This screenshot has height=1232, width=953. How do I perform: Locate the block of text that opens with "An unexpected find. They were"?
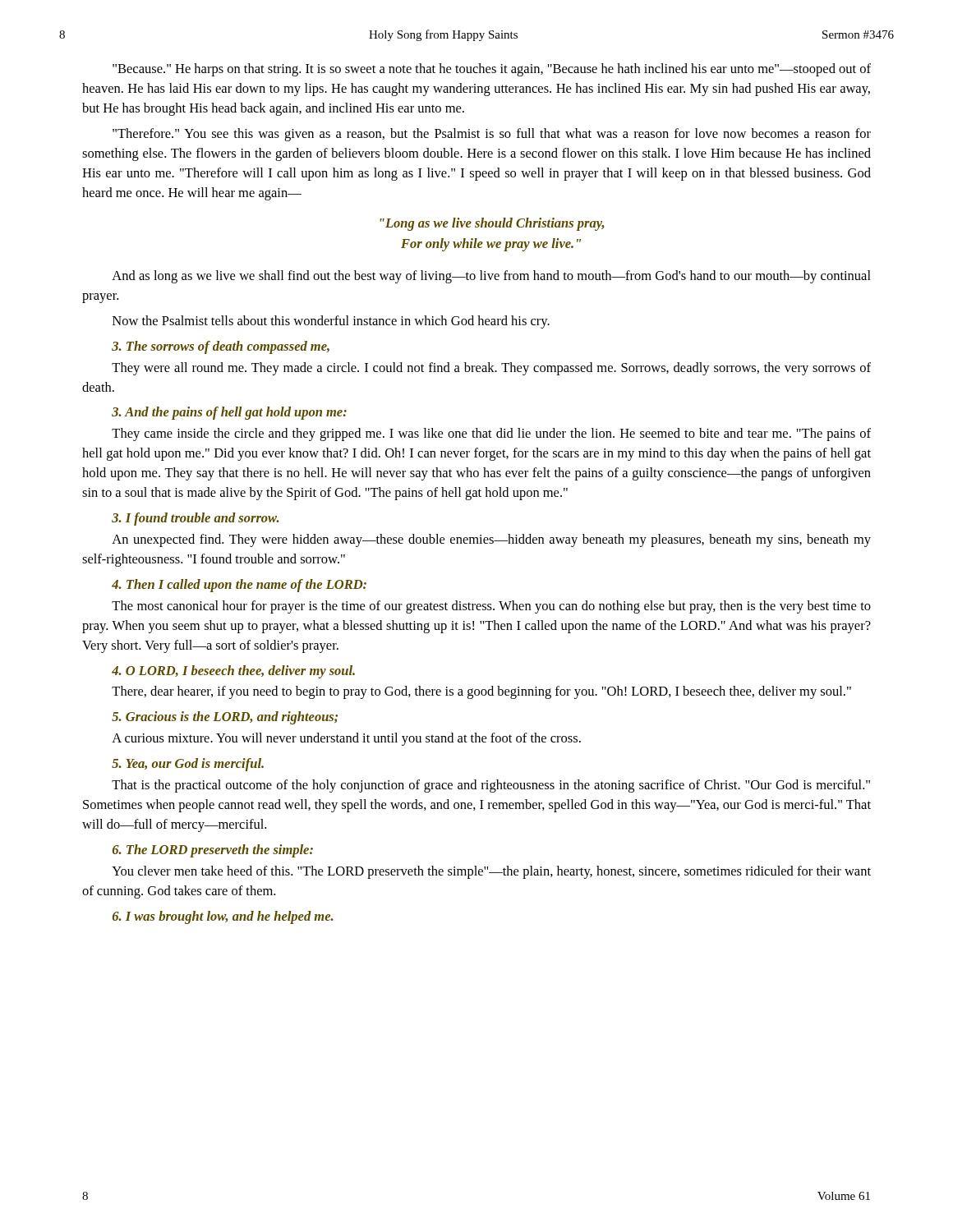[476, 549]
